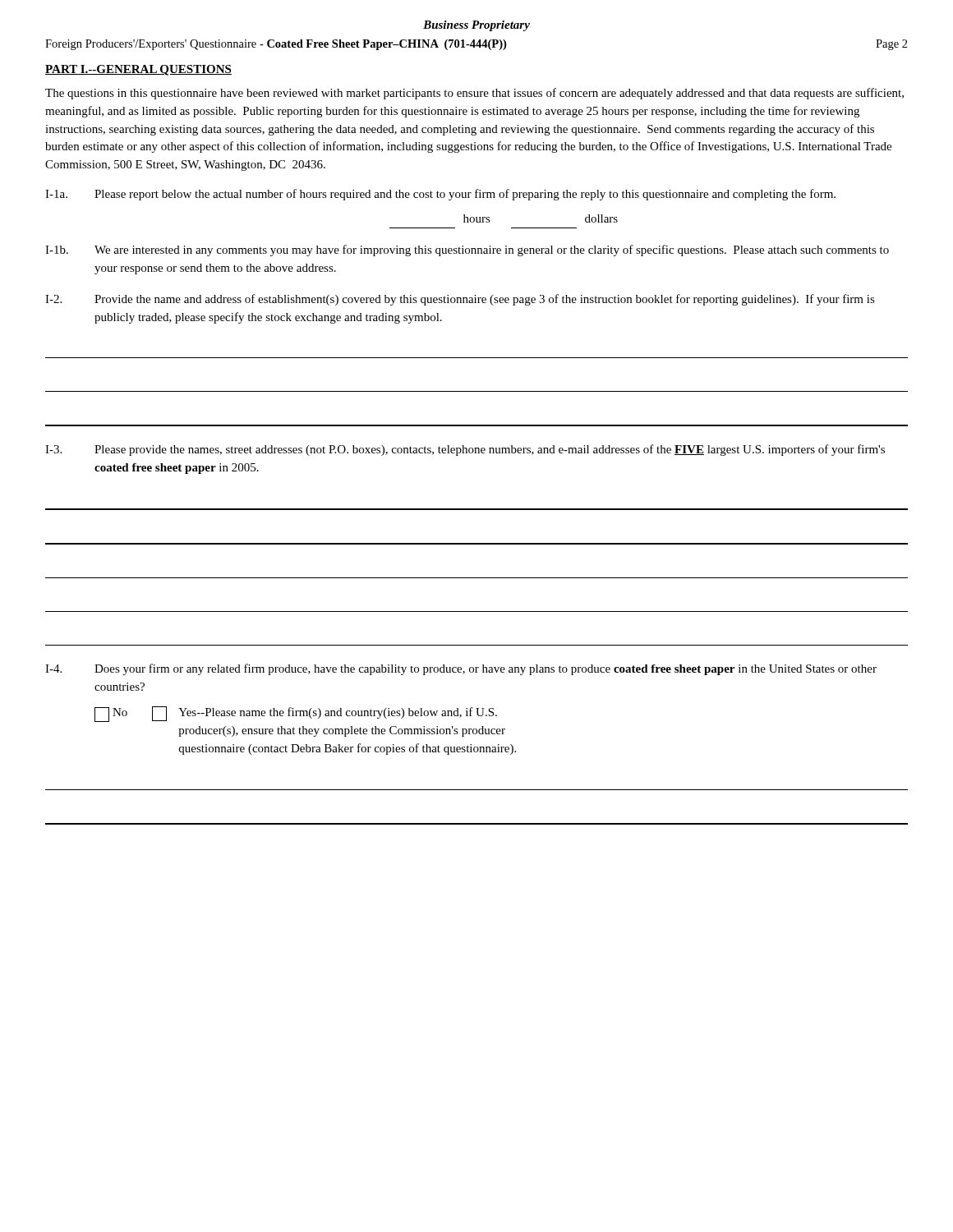Find the section header

click(x=138, y=69)
